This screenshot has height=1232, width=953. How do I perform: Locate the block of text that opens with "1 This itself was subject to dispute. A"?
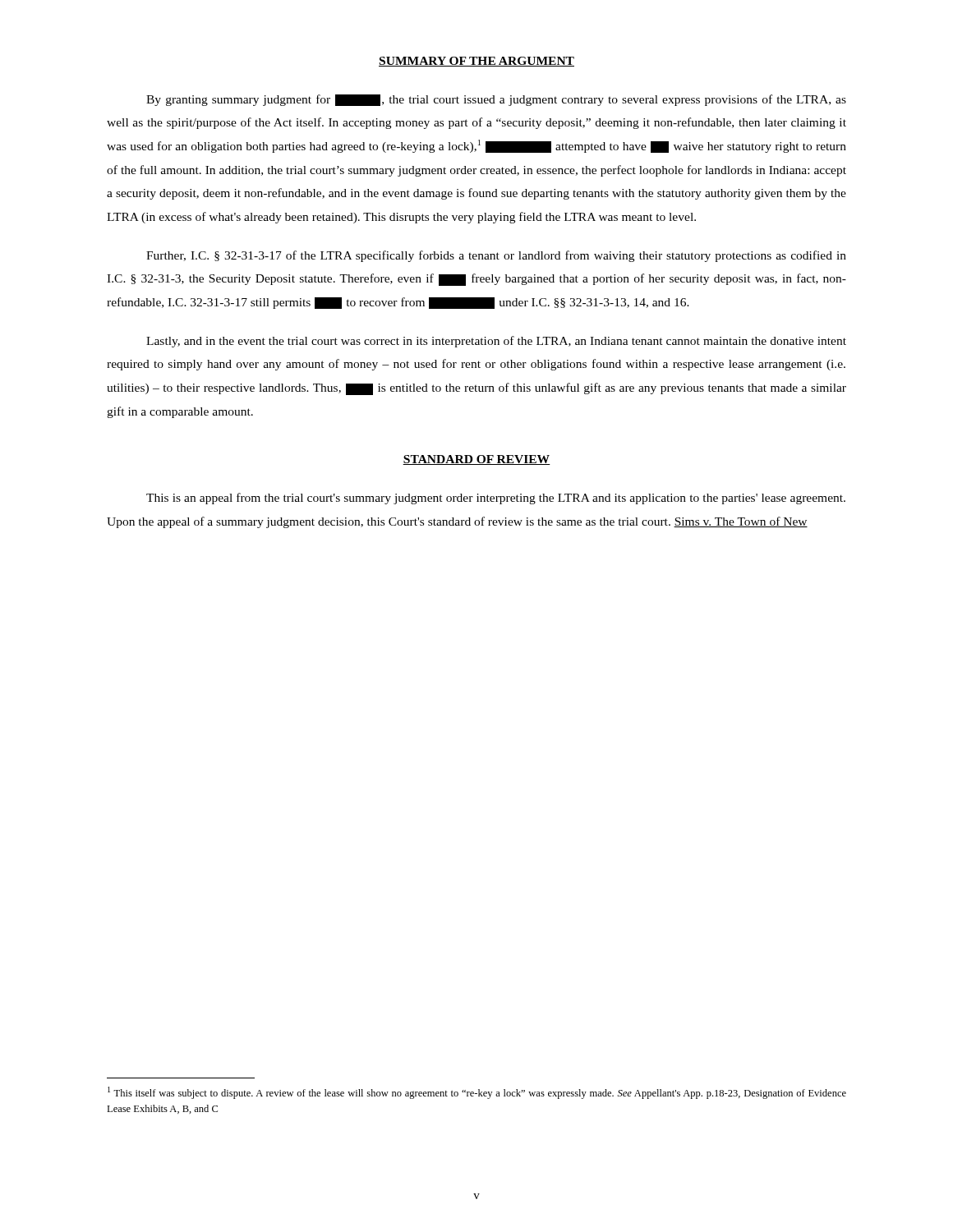coord(476,1100)
